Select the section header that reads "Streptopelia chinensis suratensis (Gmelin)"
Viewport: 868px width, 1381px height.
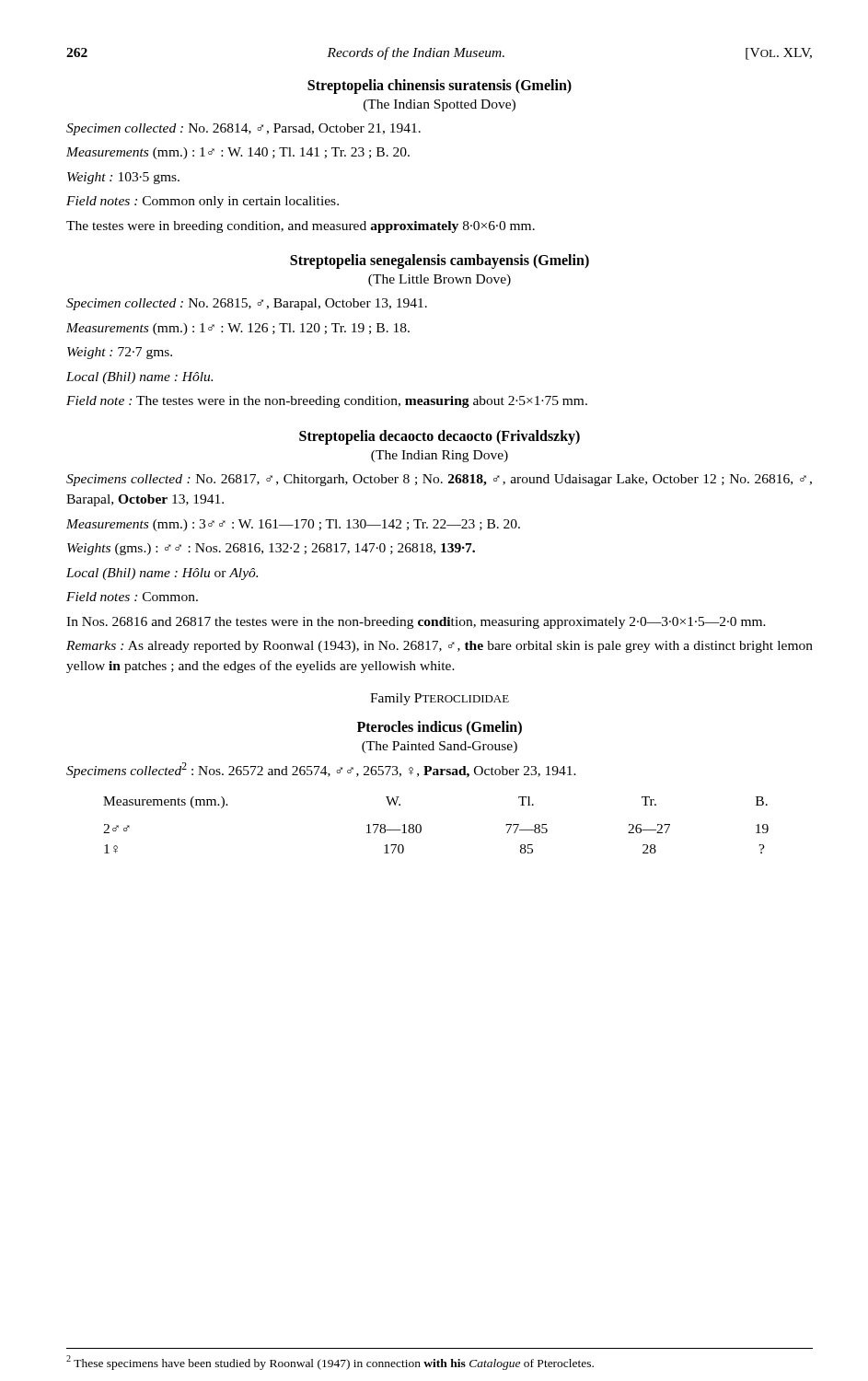coord(440,85)
